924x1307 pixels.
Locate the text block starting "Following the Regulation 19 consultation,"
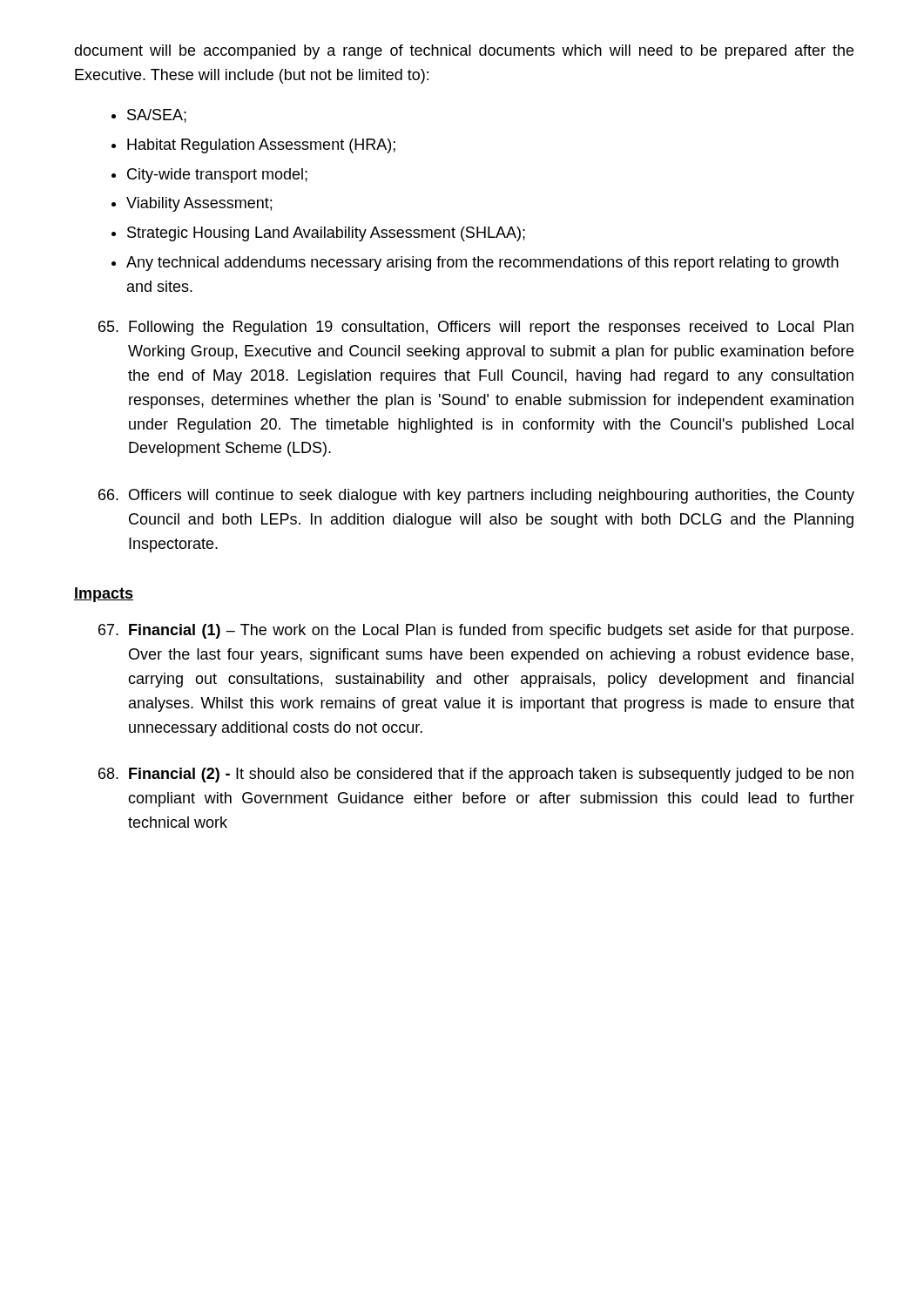click(464, 388)
